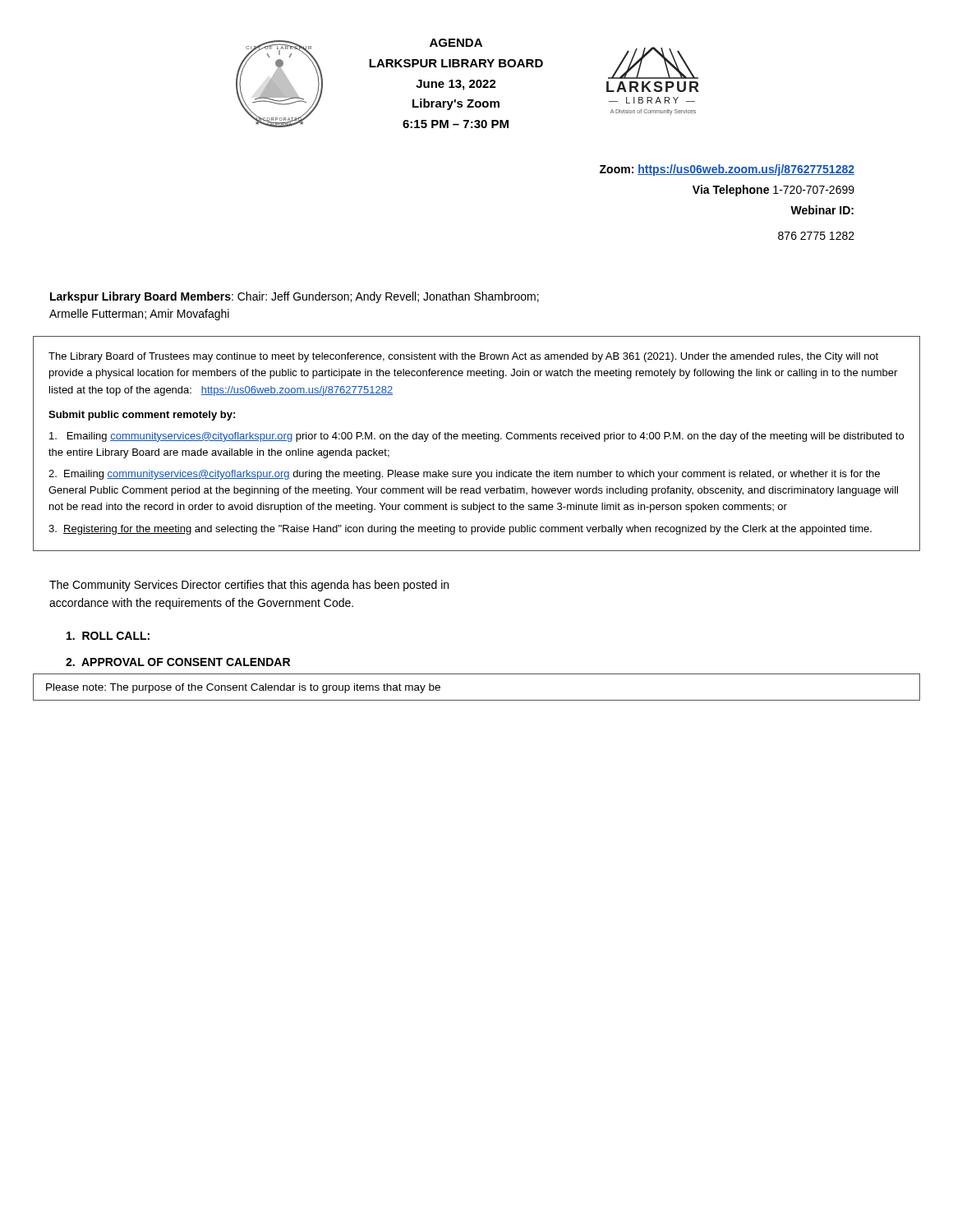Locate the block of text that opens with "The Community Services Director certifies"

point(249,594)
